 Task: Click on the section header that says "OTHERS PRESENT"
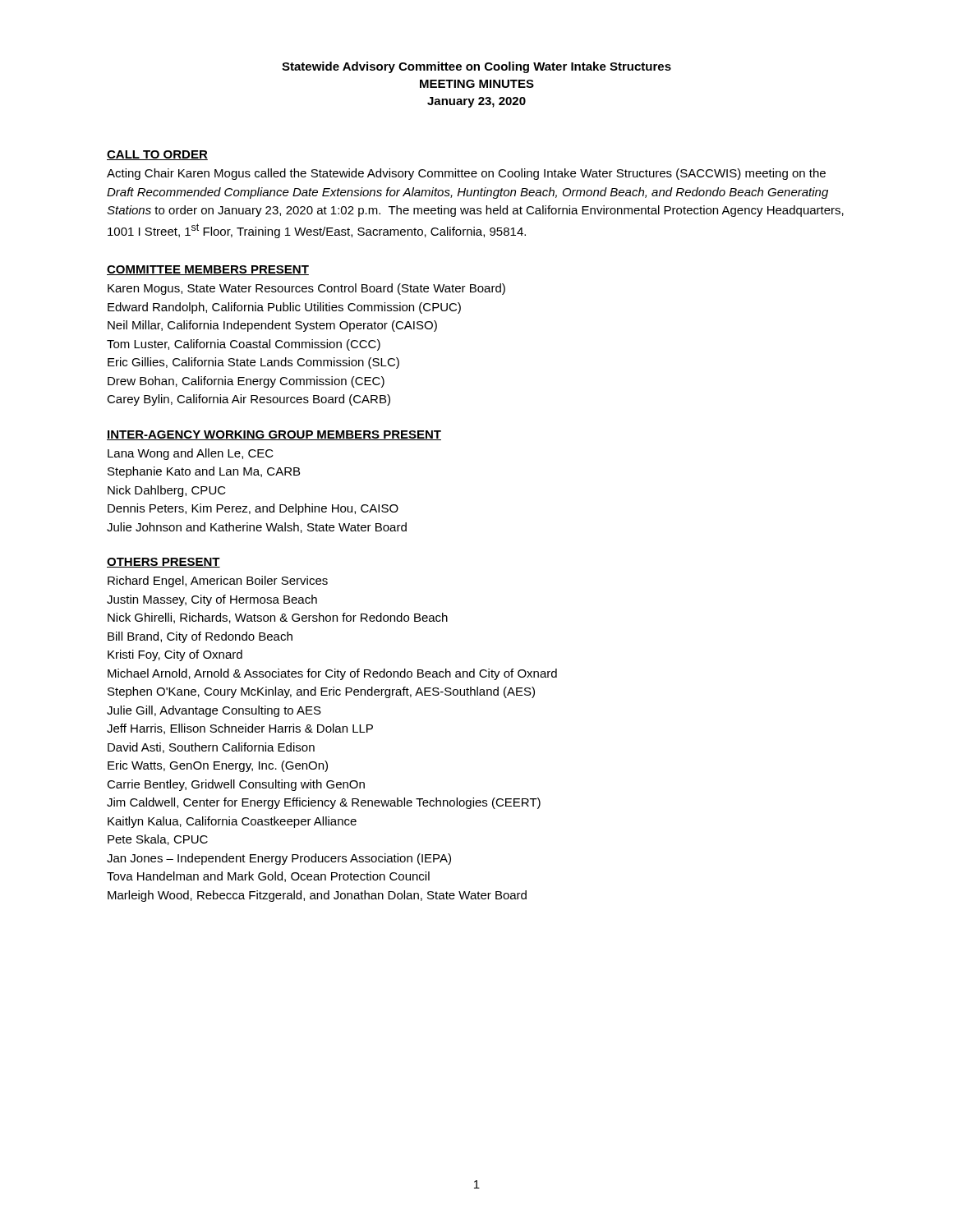pos(163,561)
